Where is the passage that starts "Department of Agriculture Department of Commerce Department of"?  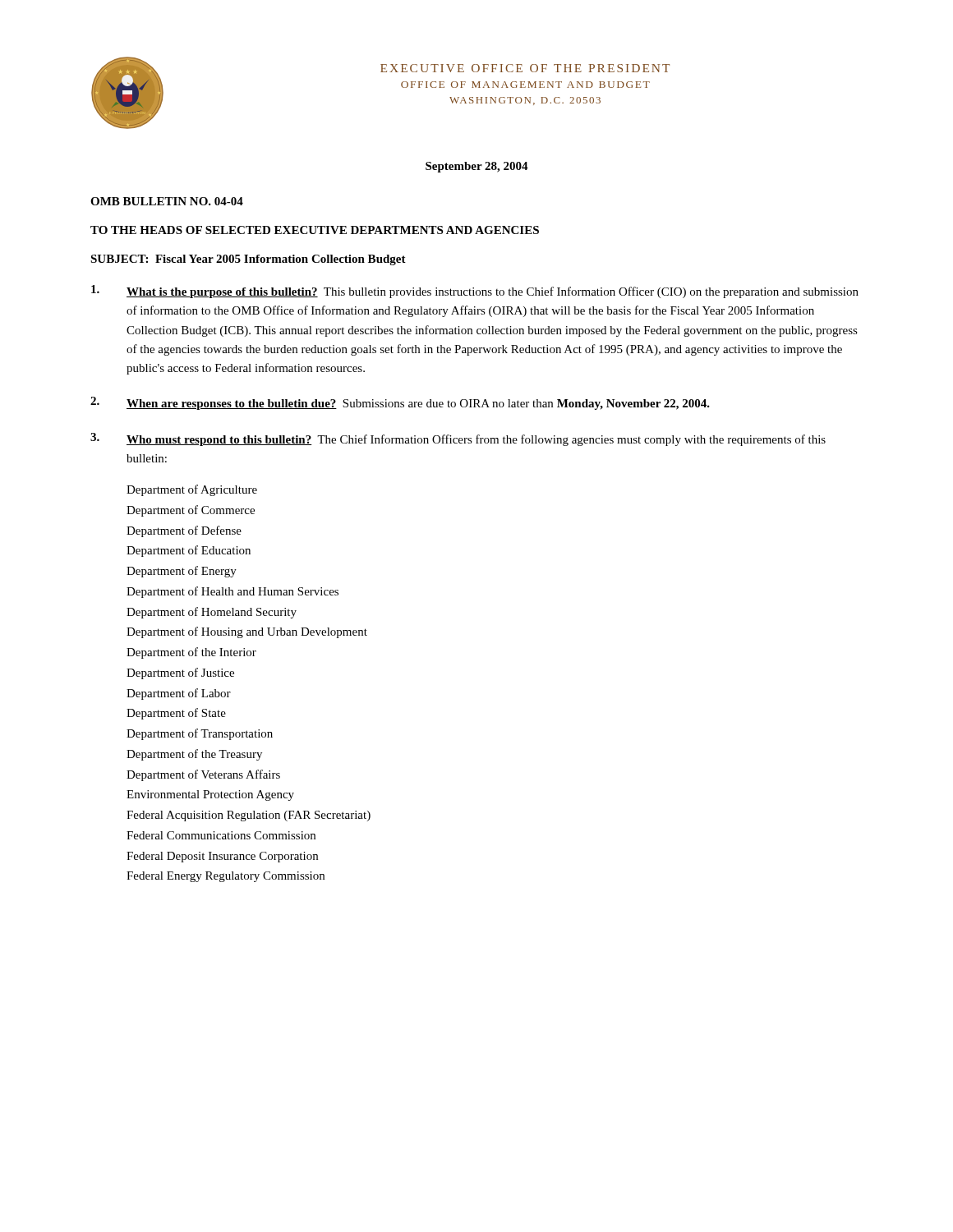point(192,490)
